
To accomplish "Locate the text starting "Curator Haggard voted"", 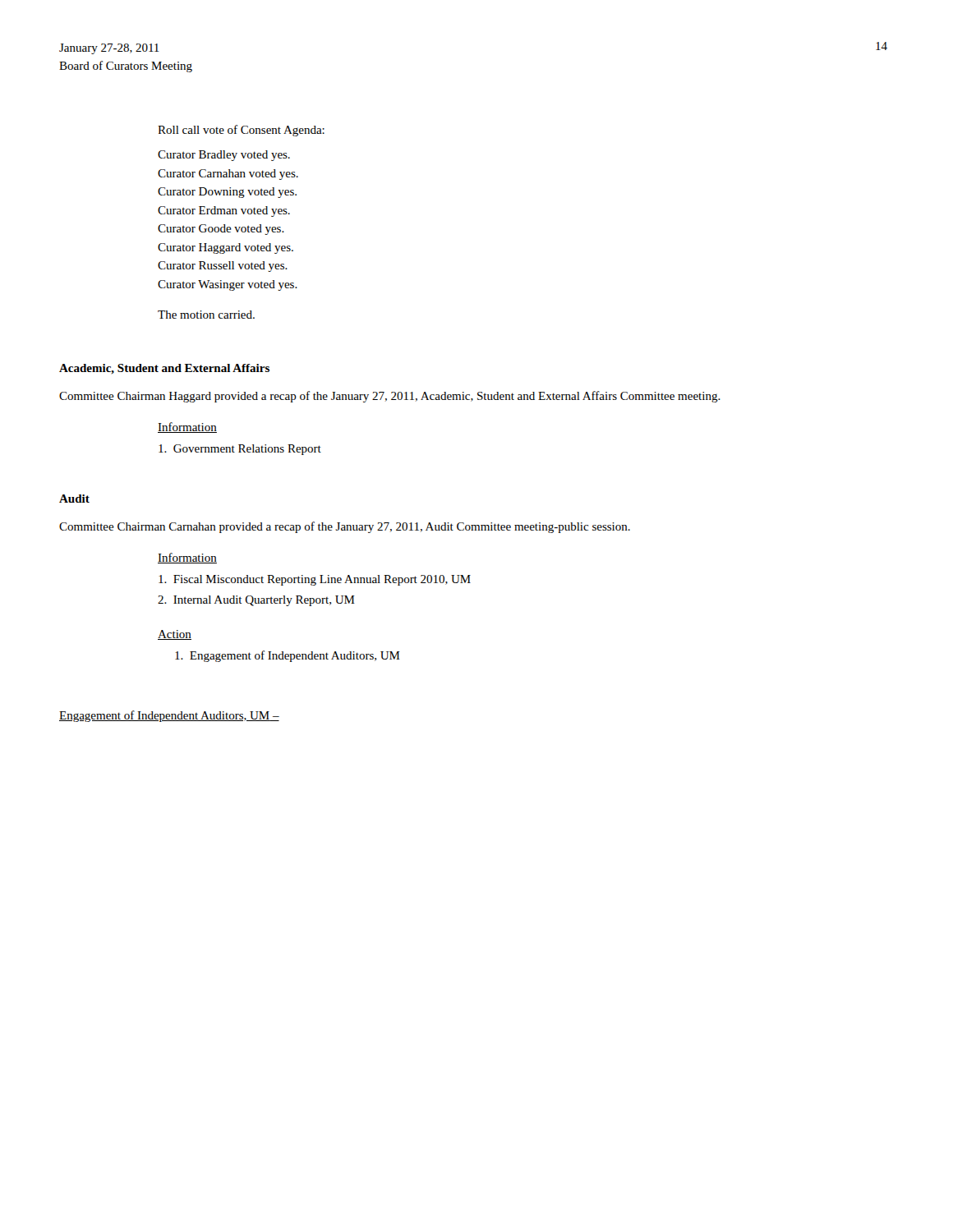I will 226,248.
